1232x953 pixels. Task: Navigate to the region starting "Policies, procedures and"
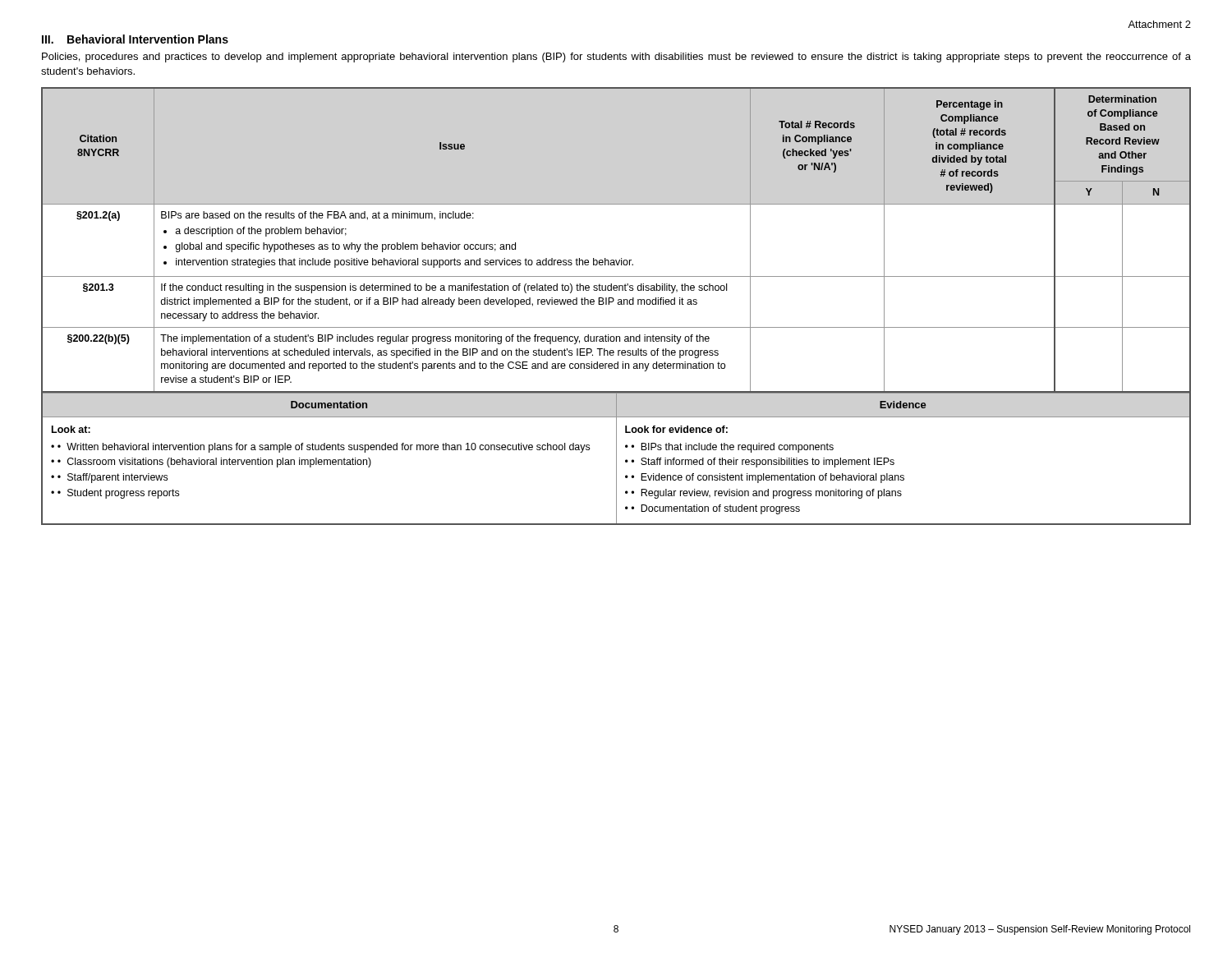point(616,64)
